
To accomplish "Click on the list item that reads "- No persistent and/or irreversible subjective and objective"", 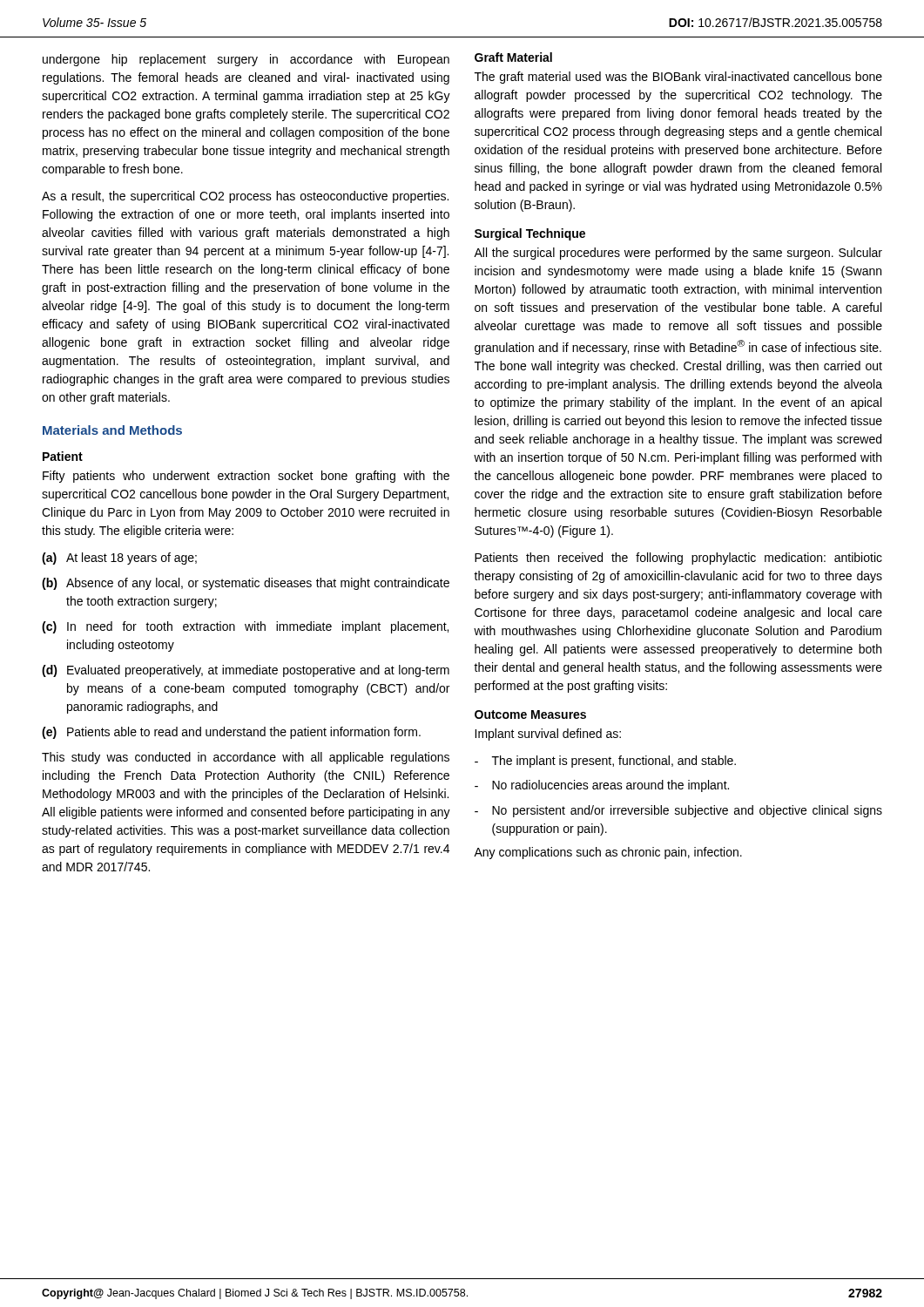I will tap(678, 820).
